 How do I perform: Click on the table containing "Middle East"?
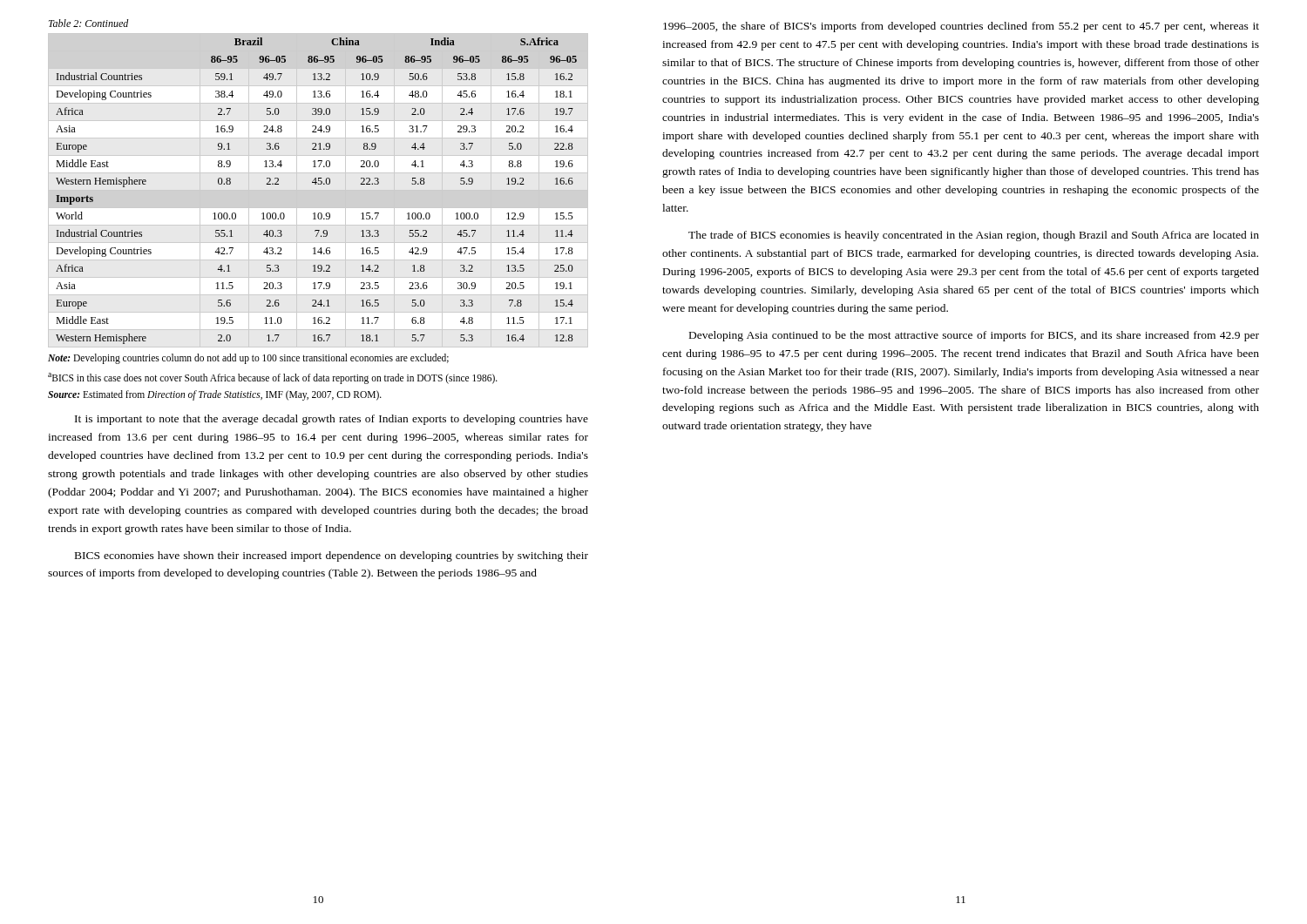[x=318, y=190]
